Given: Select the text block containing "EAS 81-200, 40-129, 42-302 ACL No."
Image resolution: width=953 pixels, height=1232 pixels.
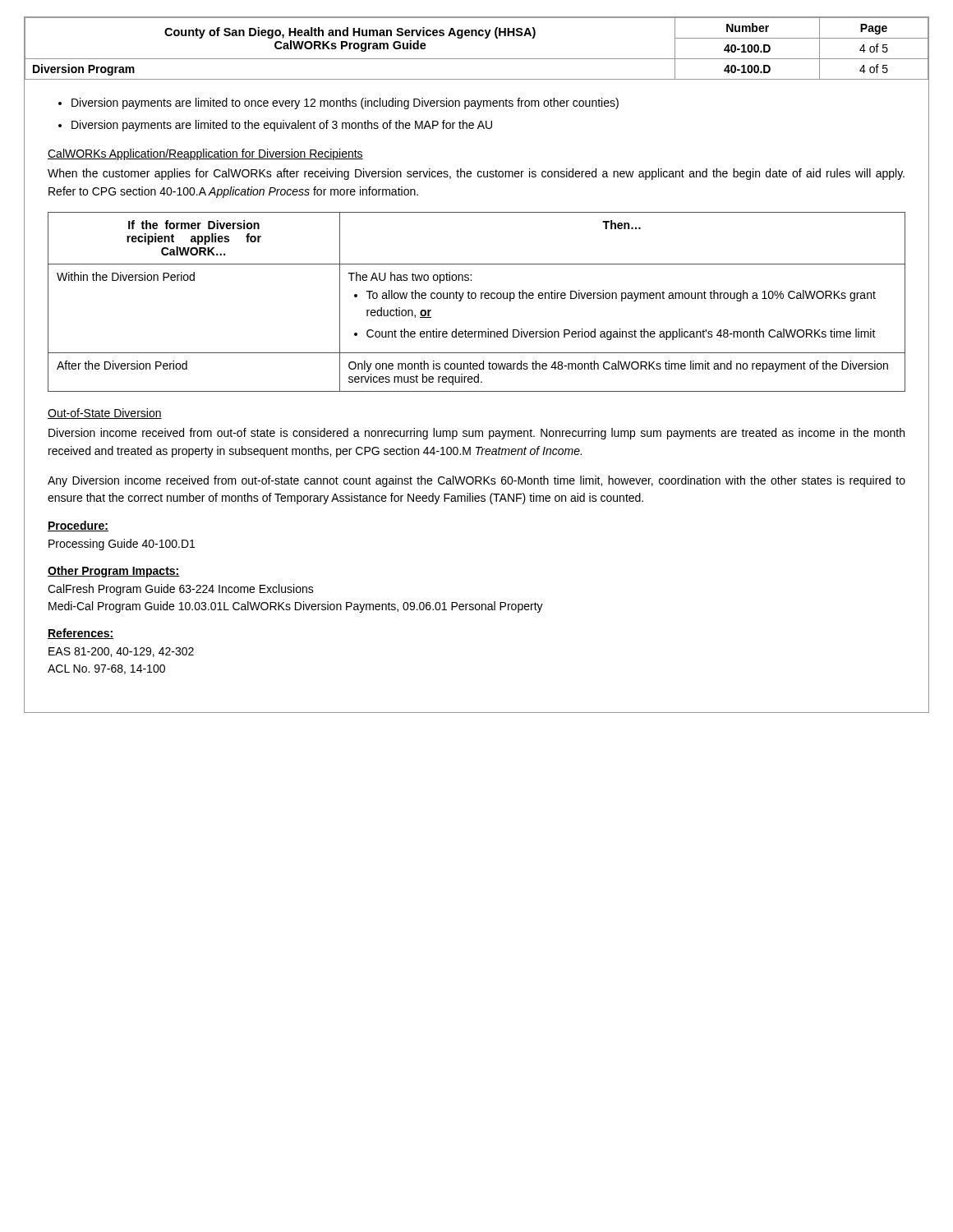Looking at the screenshot, I should (121, 660).
